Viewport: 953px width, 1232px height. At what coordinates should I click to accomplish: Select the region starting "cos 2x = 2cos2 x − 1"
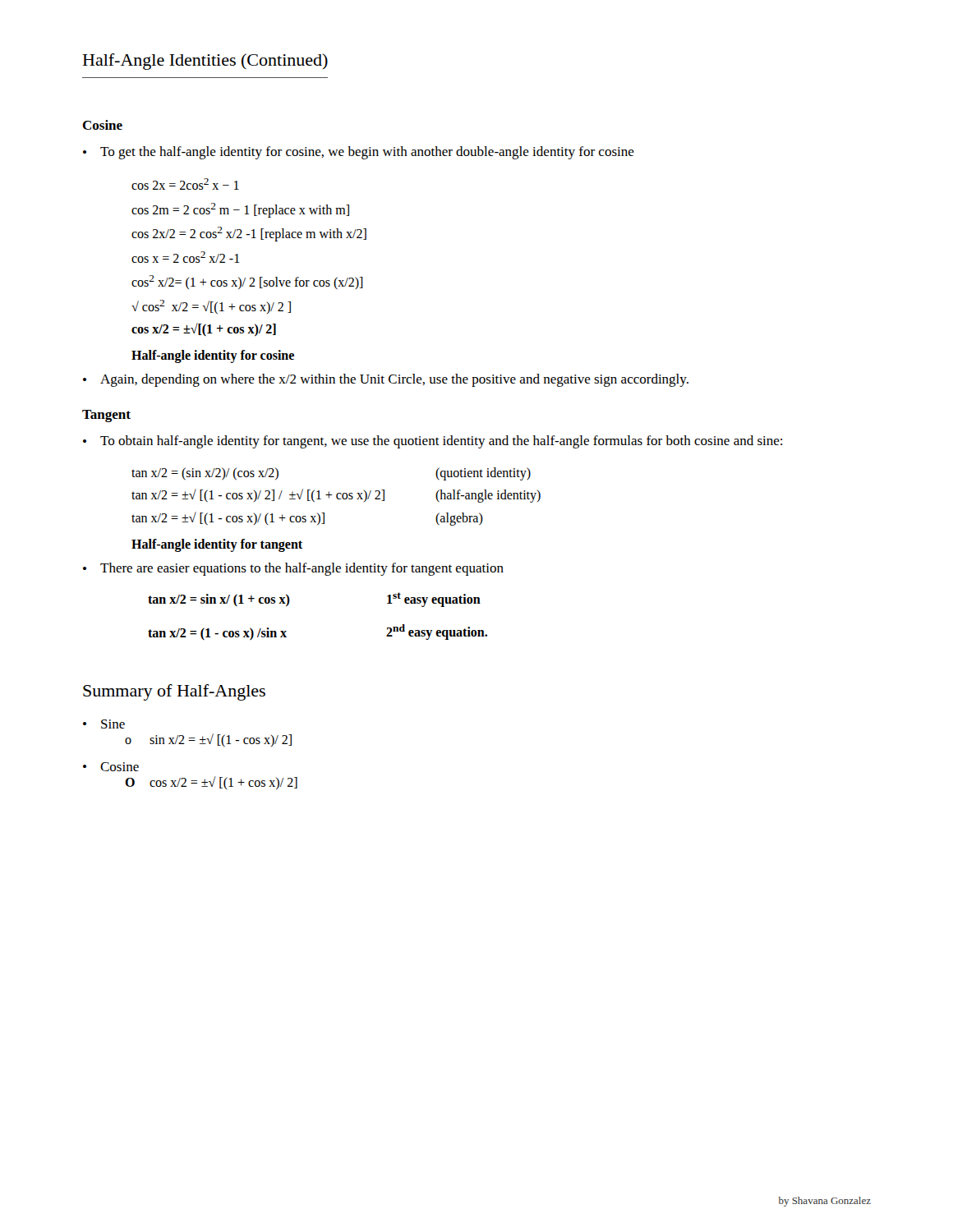coord(185,184)
